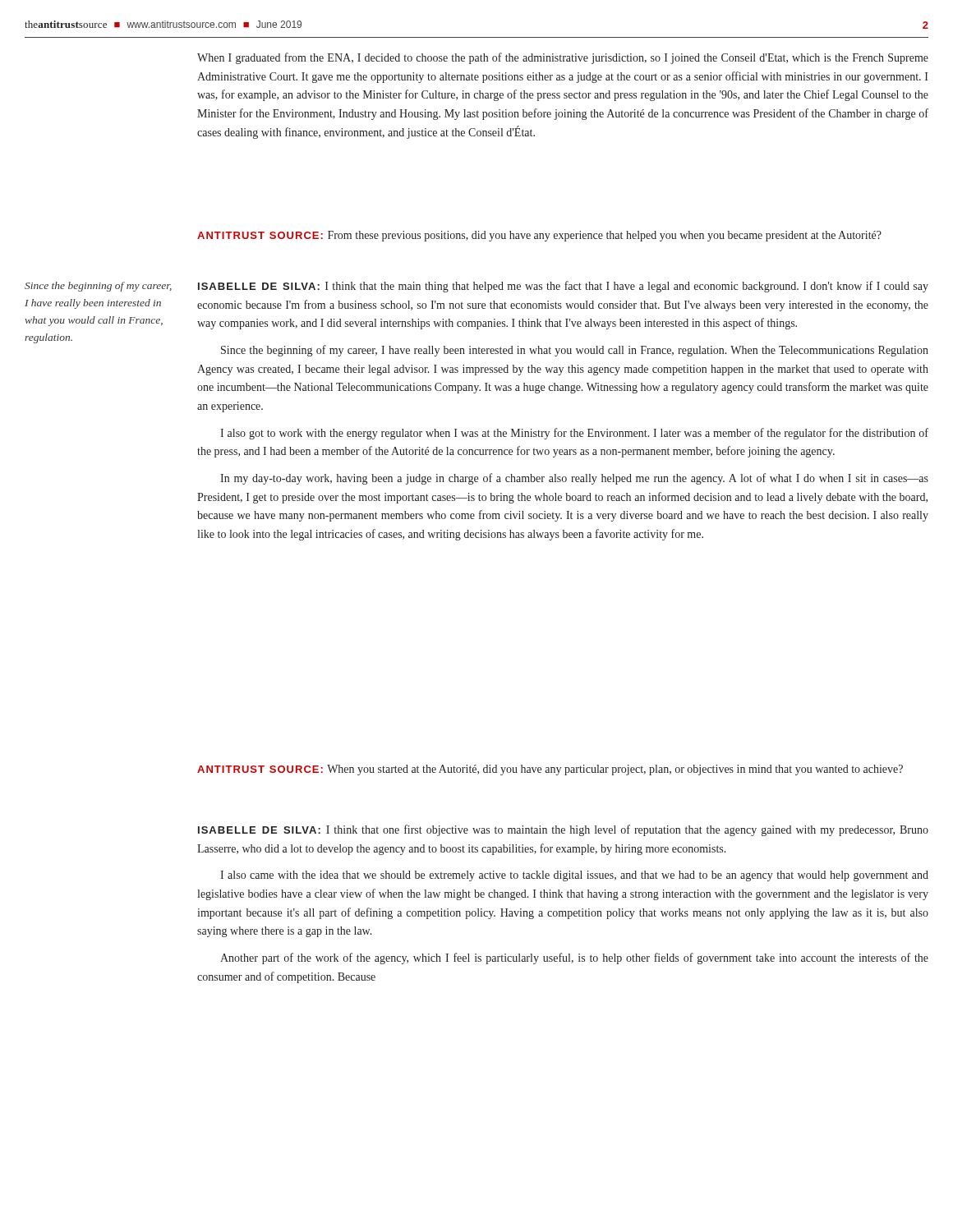953x1232 pixels.
Task: Point to the block beginning "Antitrust Source: From these previous"
Action: [563, 236]
